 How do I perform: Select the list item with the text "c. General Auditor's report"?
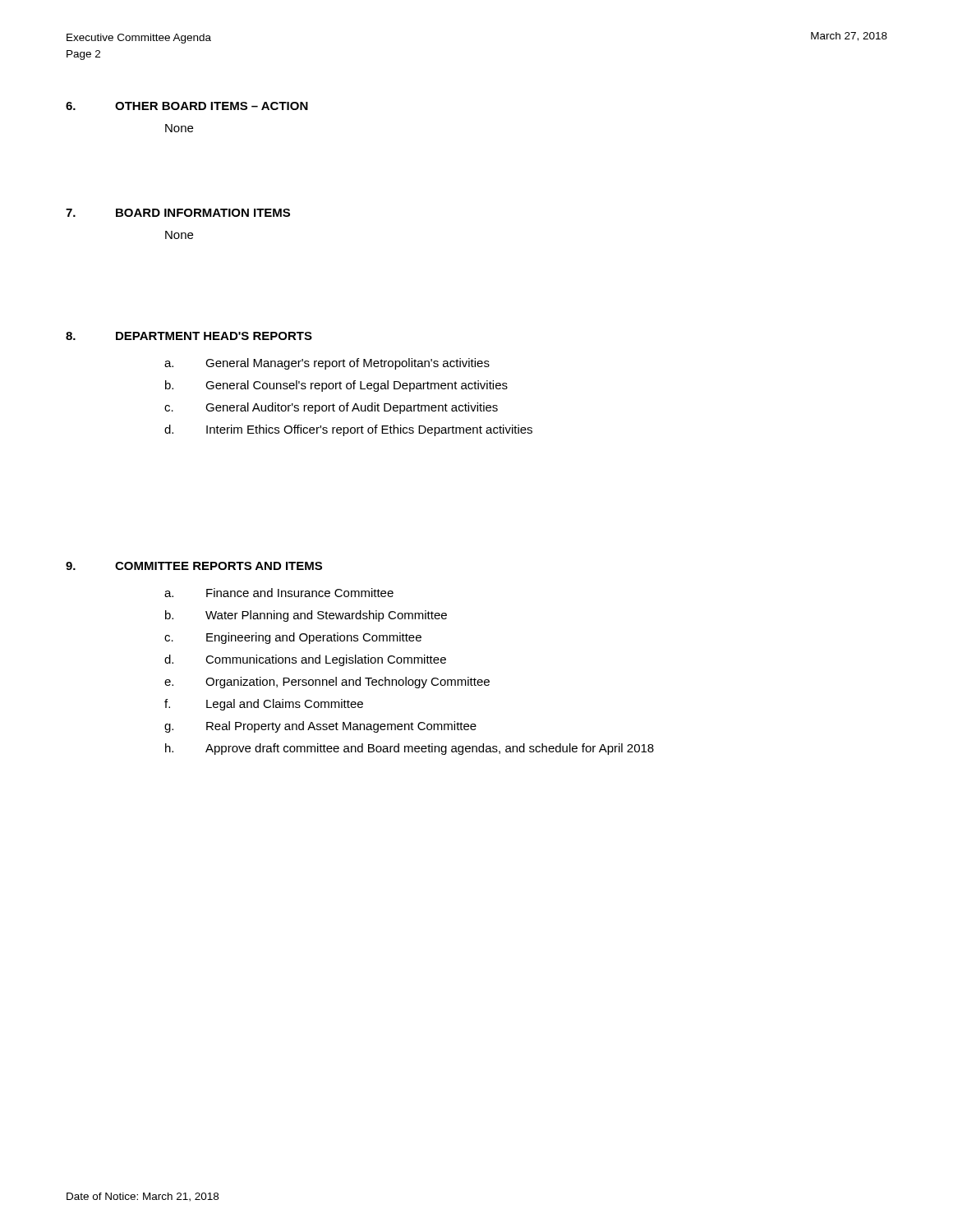pos(331,408)
